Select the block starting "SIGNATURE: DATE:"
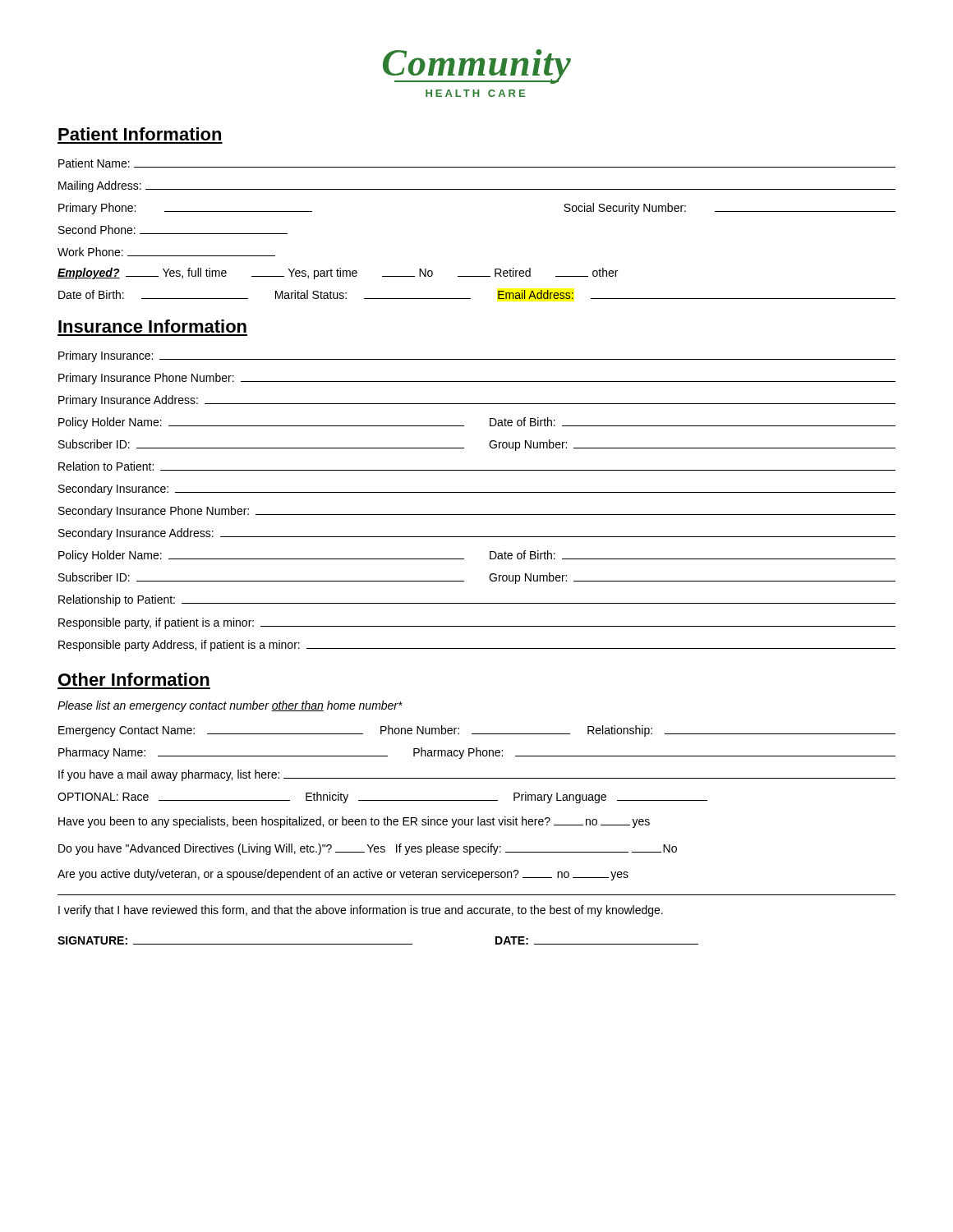The image size is (953, 1232). 378,939
